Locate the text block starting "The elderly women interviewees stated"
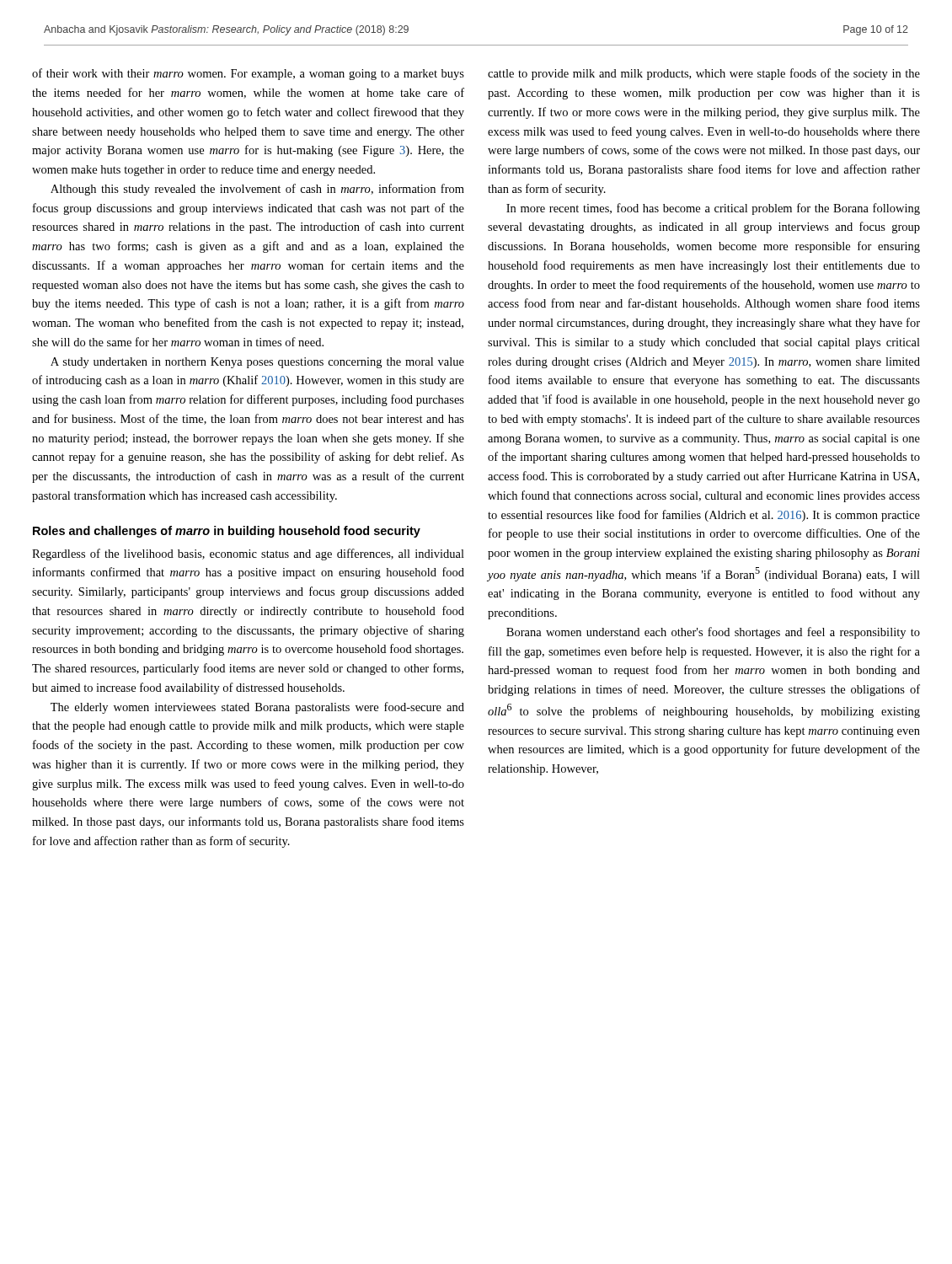Screen dimensions: 1264x952 [248, 774]
